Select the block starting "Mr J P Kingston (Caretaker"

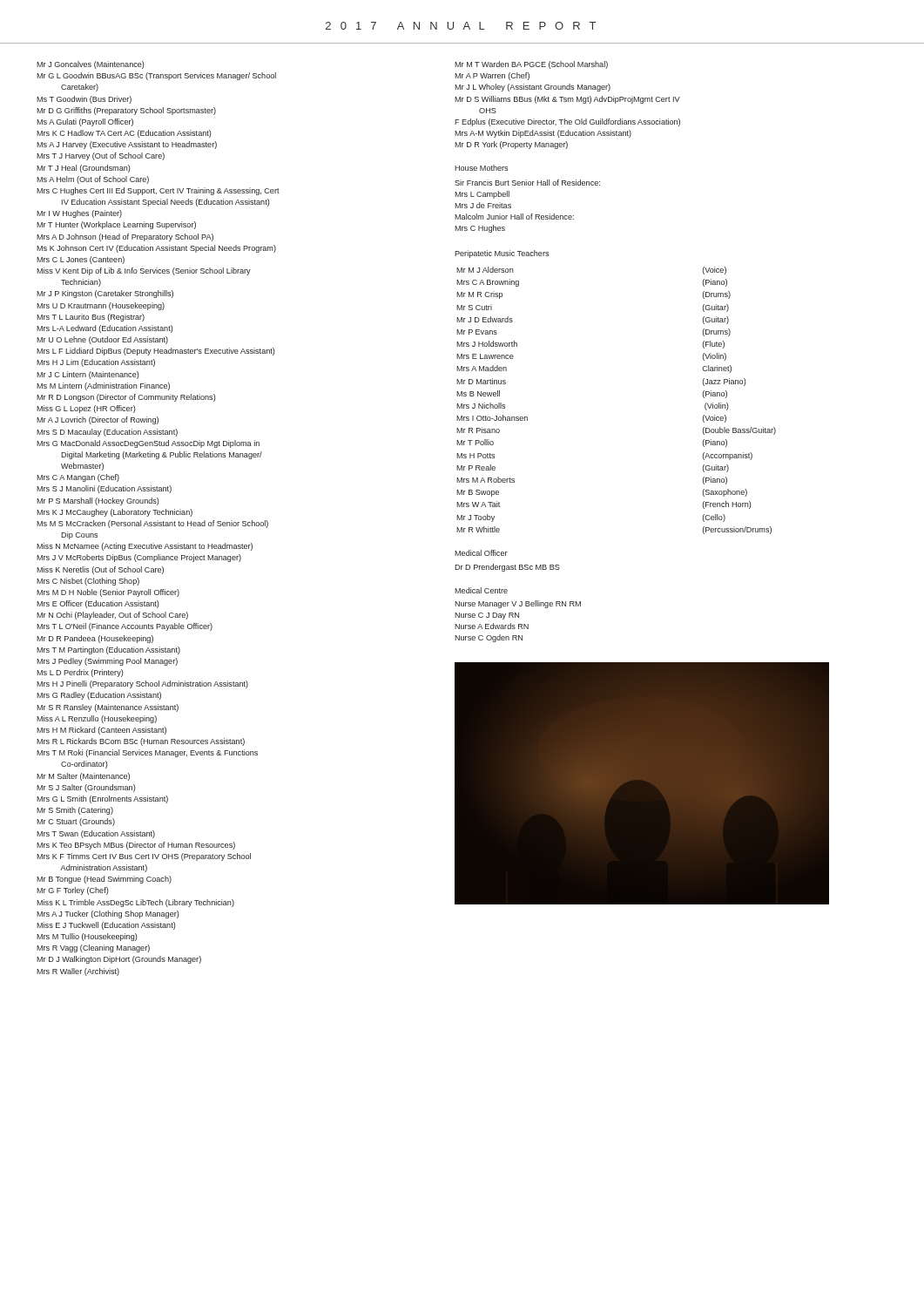[x=105, y=294]
